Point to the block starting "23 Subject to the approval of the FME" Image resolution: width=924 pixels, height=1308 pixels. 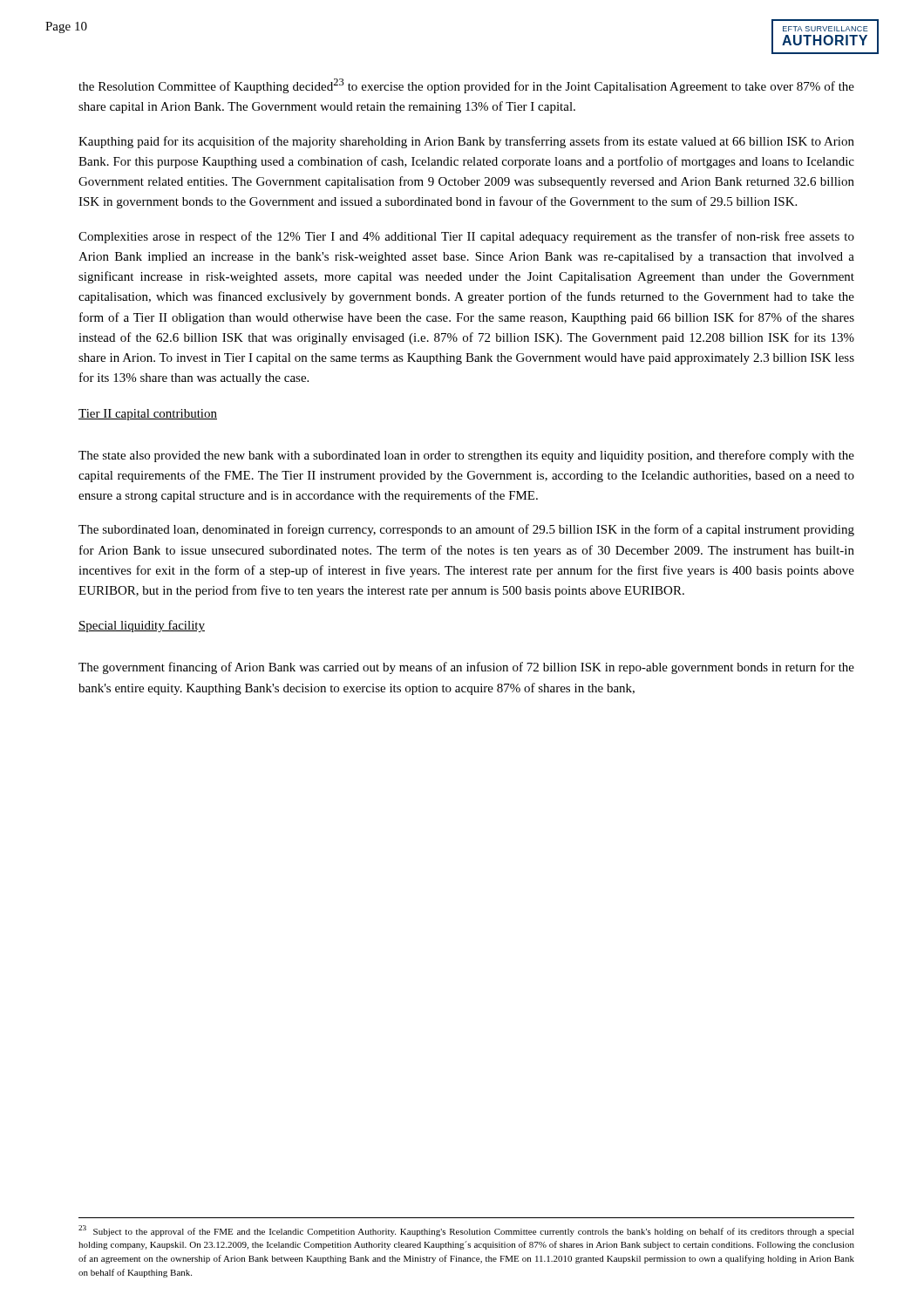pyautogui.click(x=466, y=1251)
